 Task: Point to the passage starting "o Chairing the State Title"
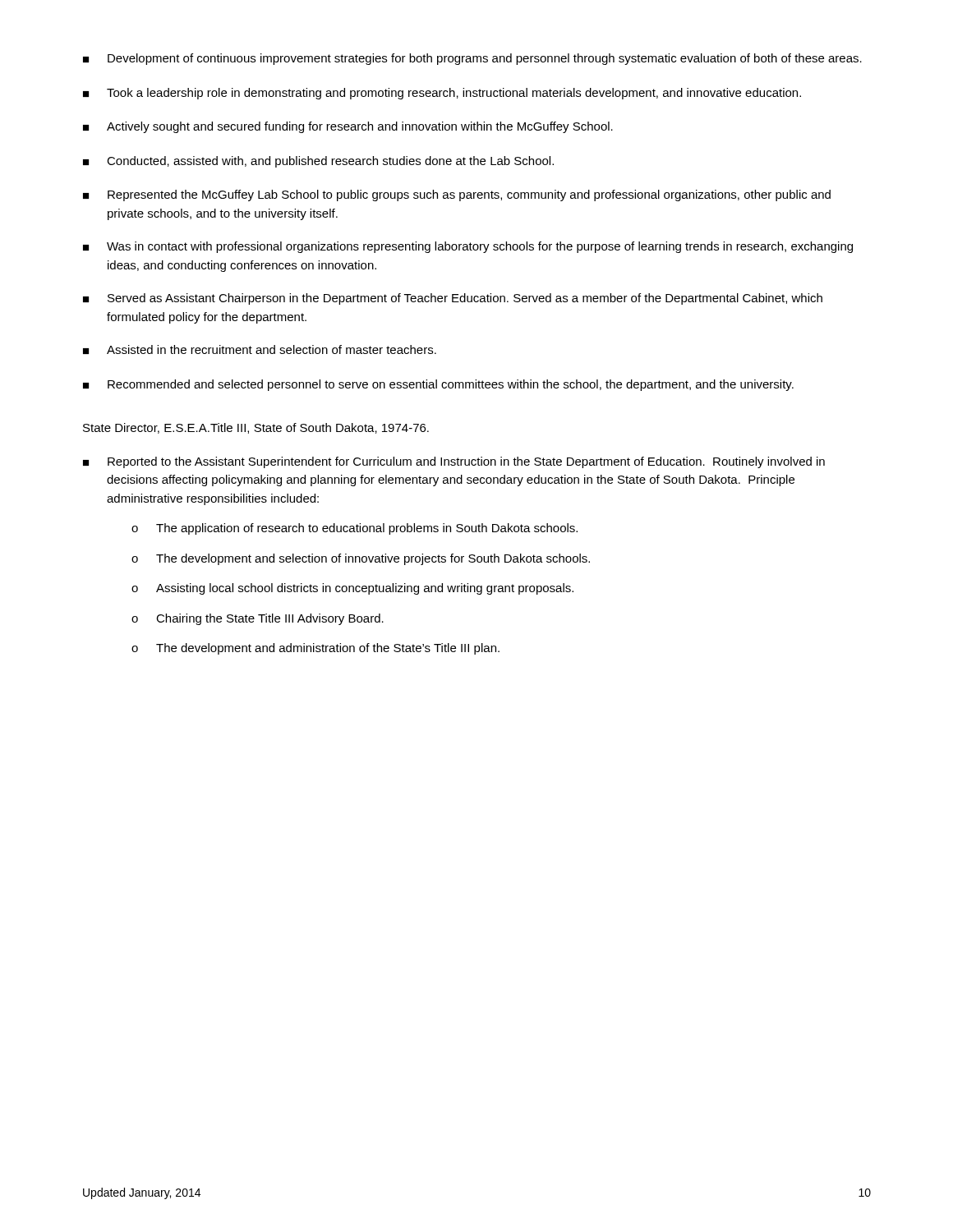coord(258,619)
